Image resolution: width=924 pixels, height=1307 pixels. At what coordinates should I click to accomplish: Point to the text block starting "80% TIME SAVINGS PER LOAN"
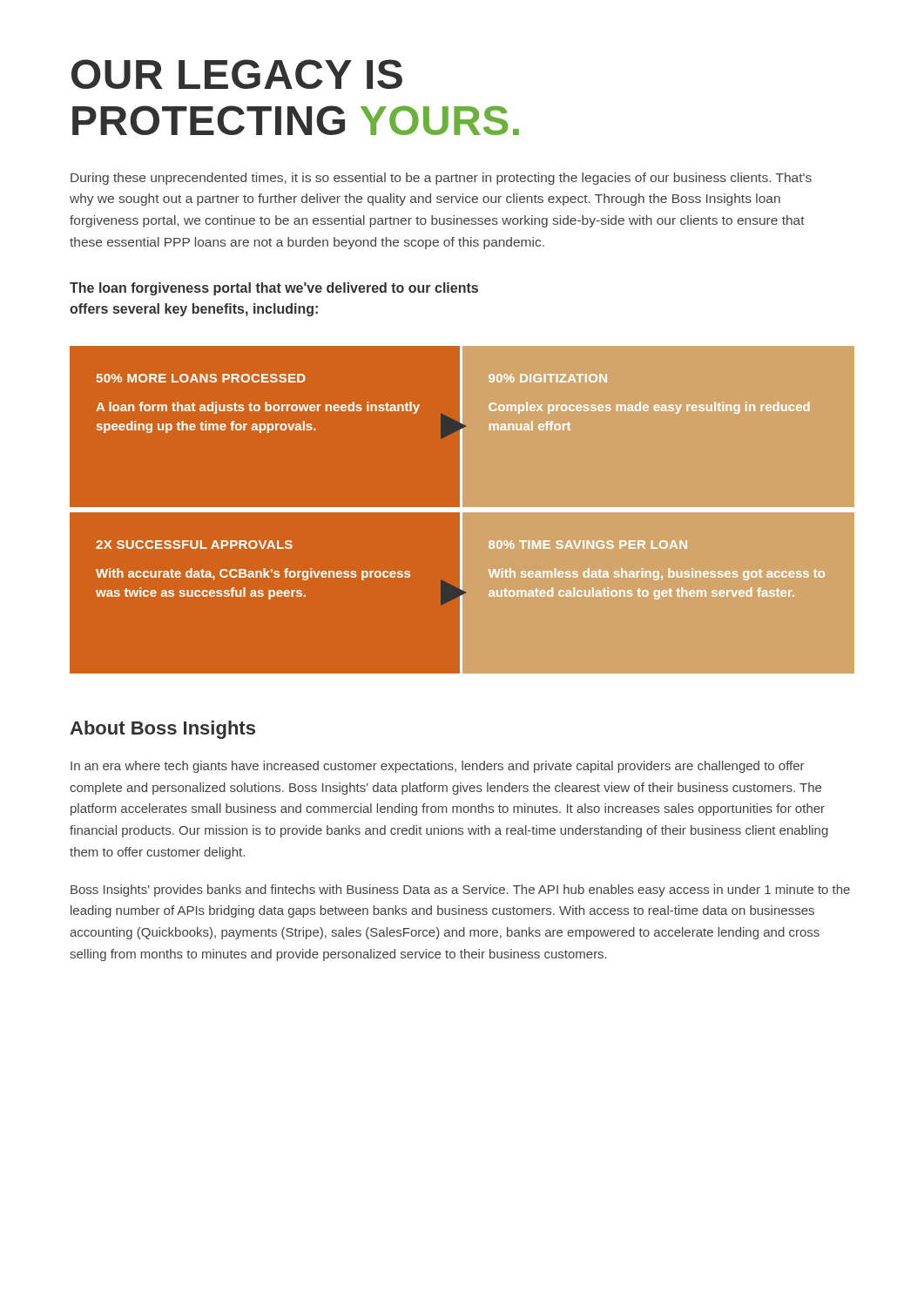(658, 569)
